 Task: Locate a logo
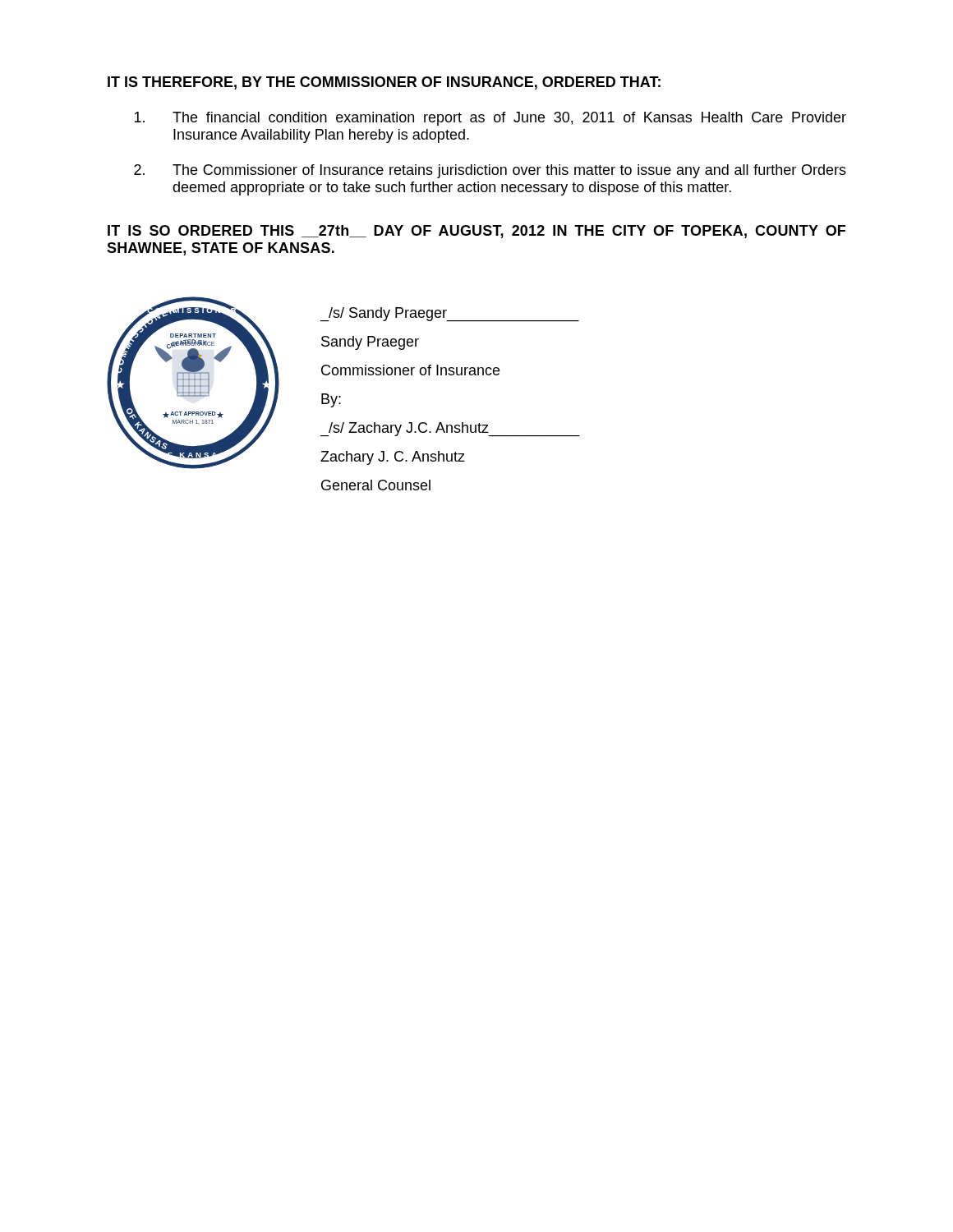(197, 383)
